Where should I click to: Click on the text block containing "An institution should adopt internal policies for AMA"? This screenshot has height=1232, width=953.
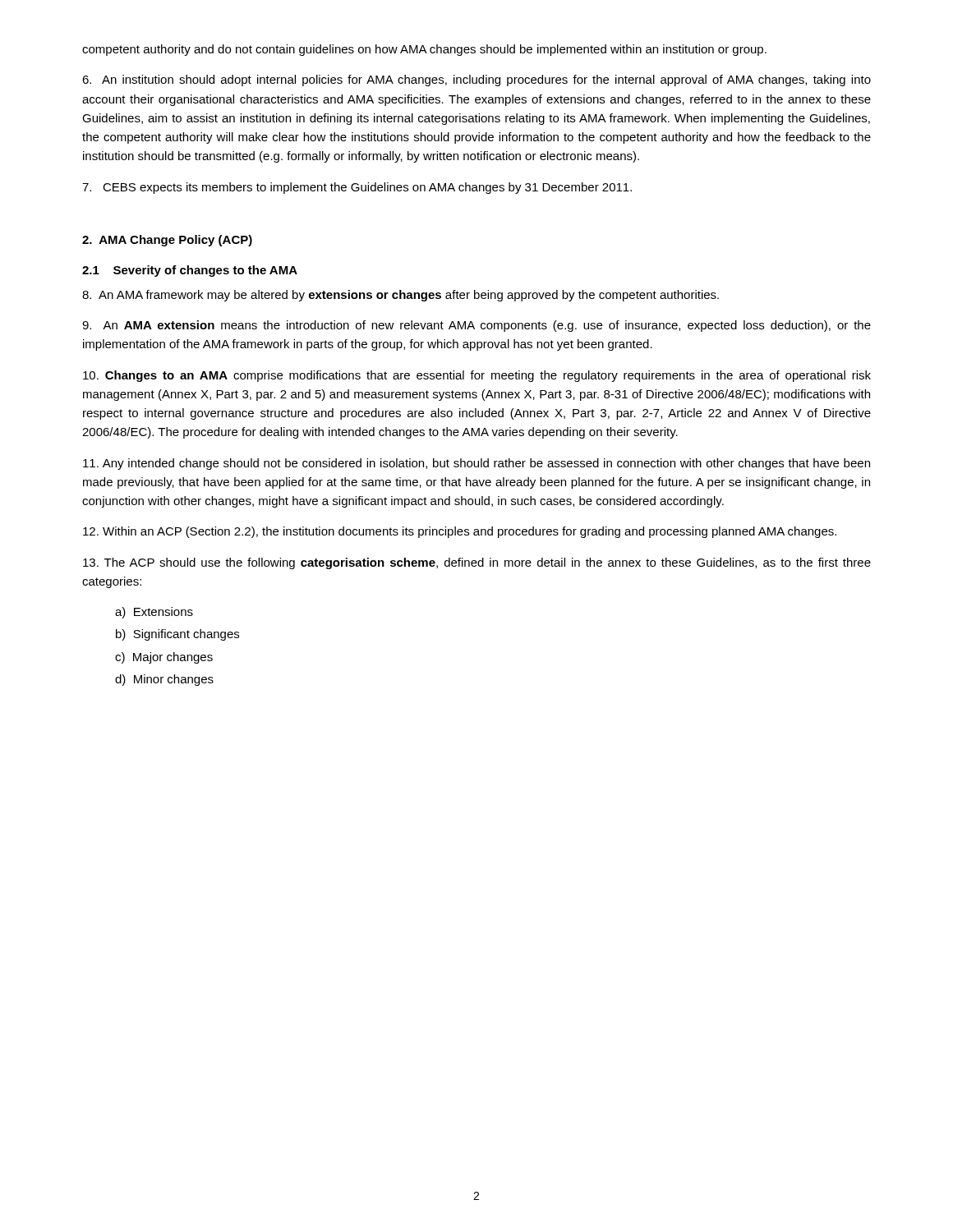476,118
